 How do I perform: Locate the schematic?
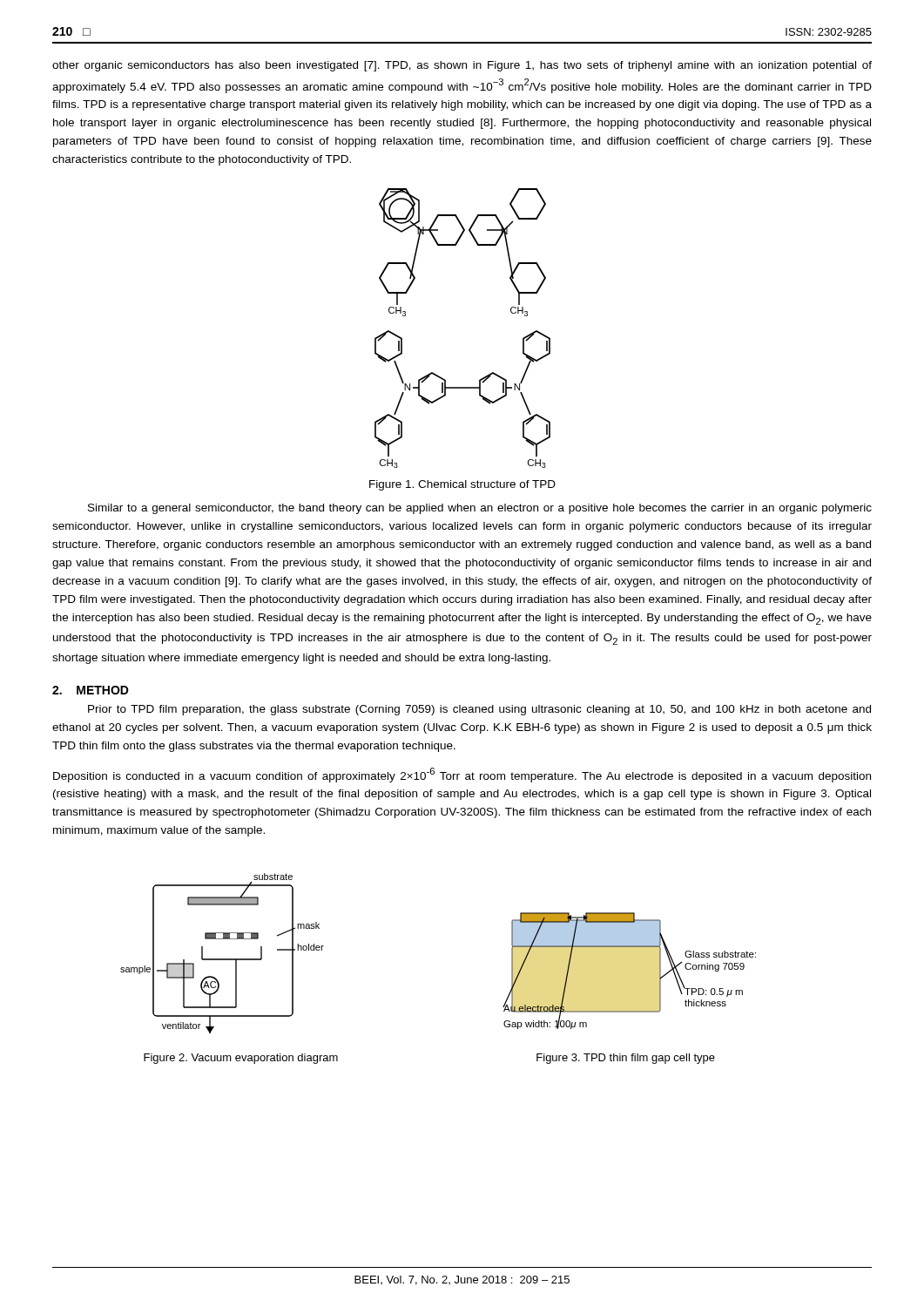(675, 966)
